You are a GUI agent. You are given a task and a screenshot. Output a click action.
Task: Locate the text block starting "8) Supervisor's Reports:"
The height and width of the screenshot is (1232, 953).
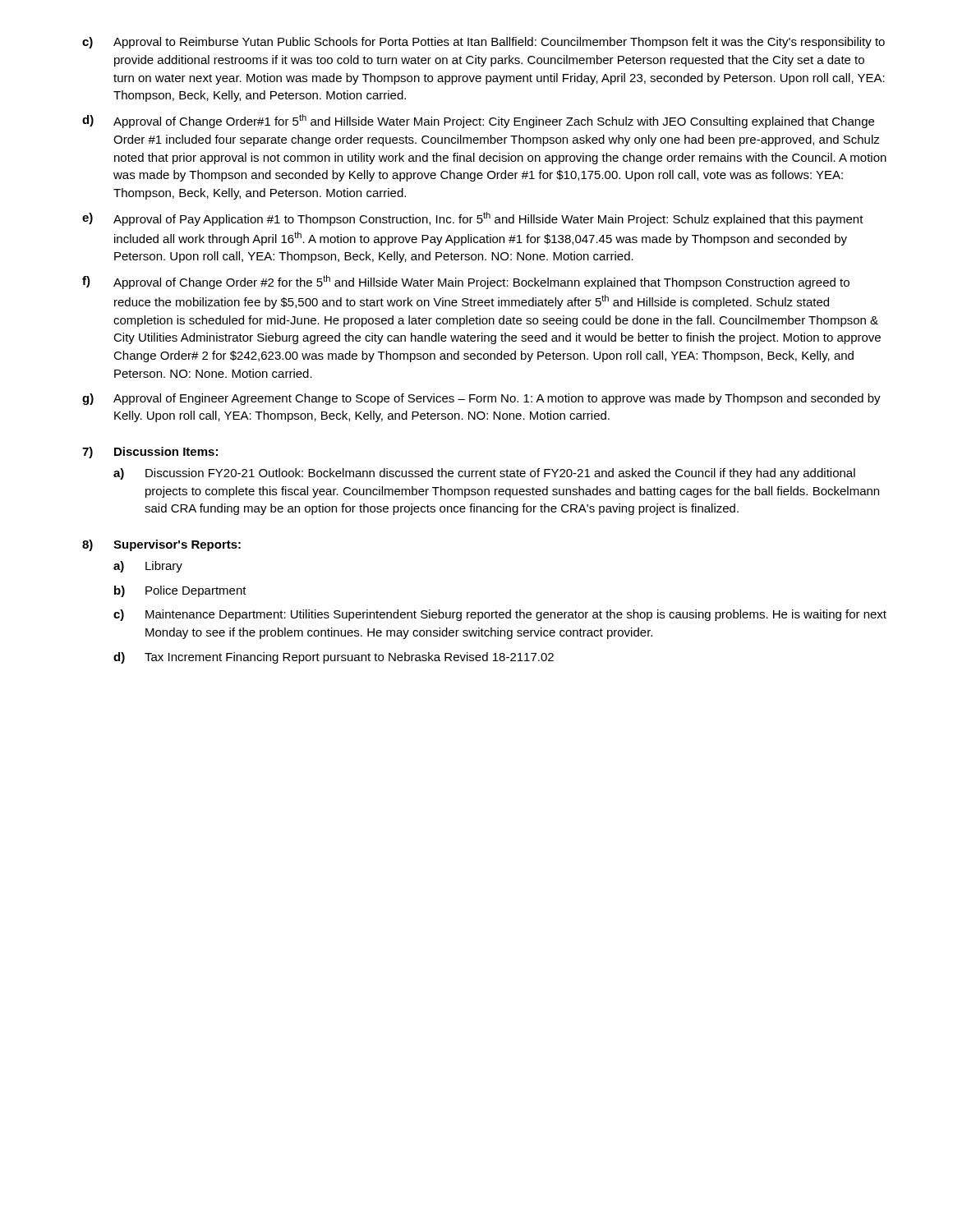(161, 545)
